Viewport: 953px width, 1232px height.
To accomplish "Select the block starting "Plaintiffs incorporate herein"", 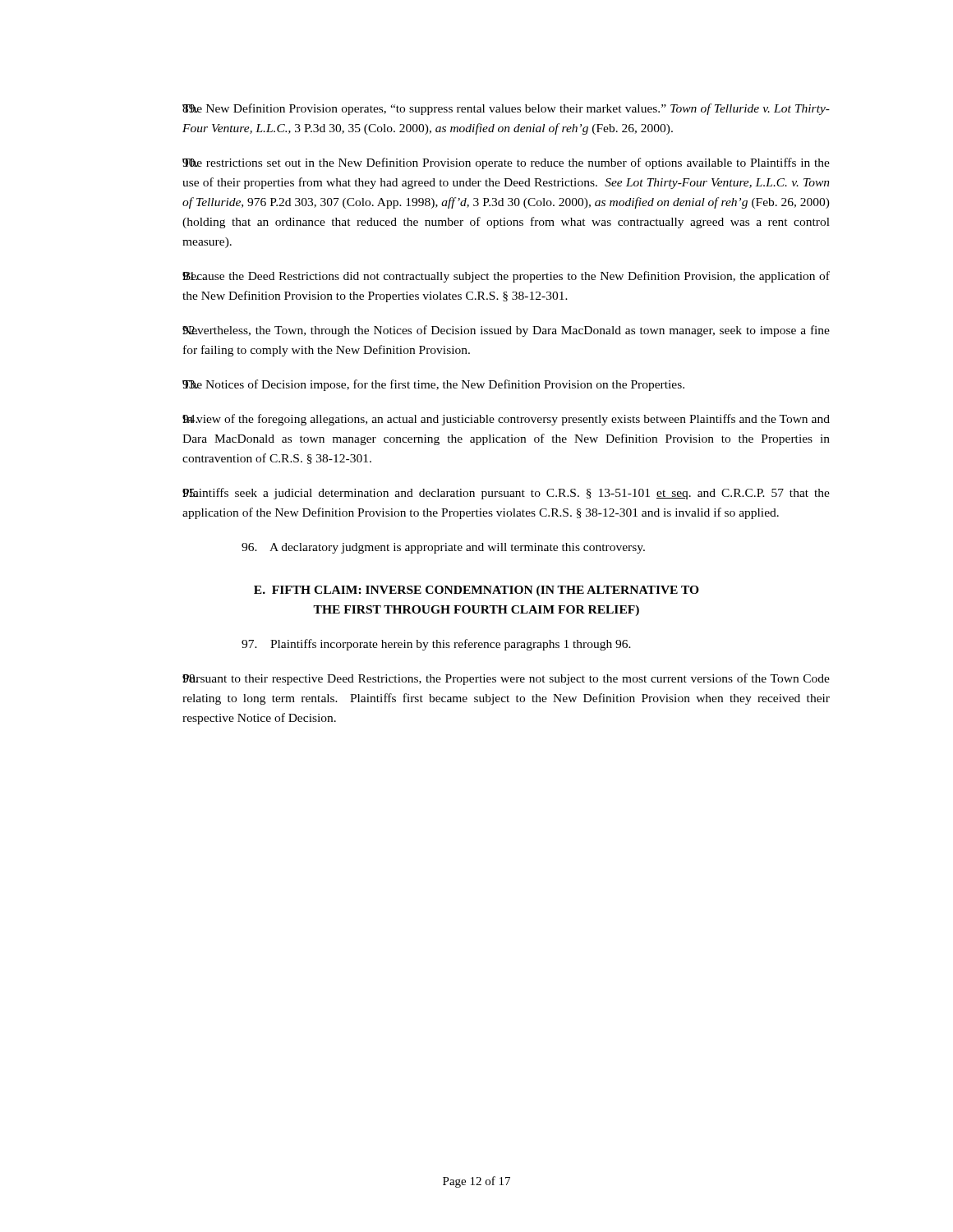I will [x=436, y=644].
